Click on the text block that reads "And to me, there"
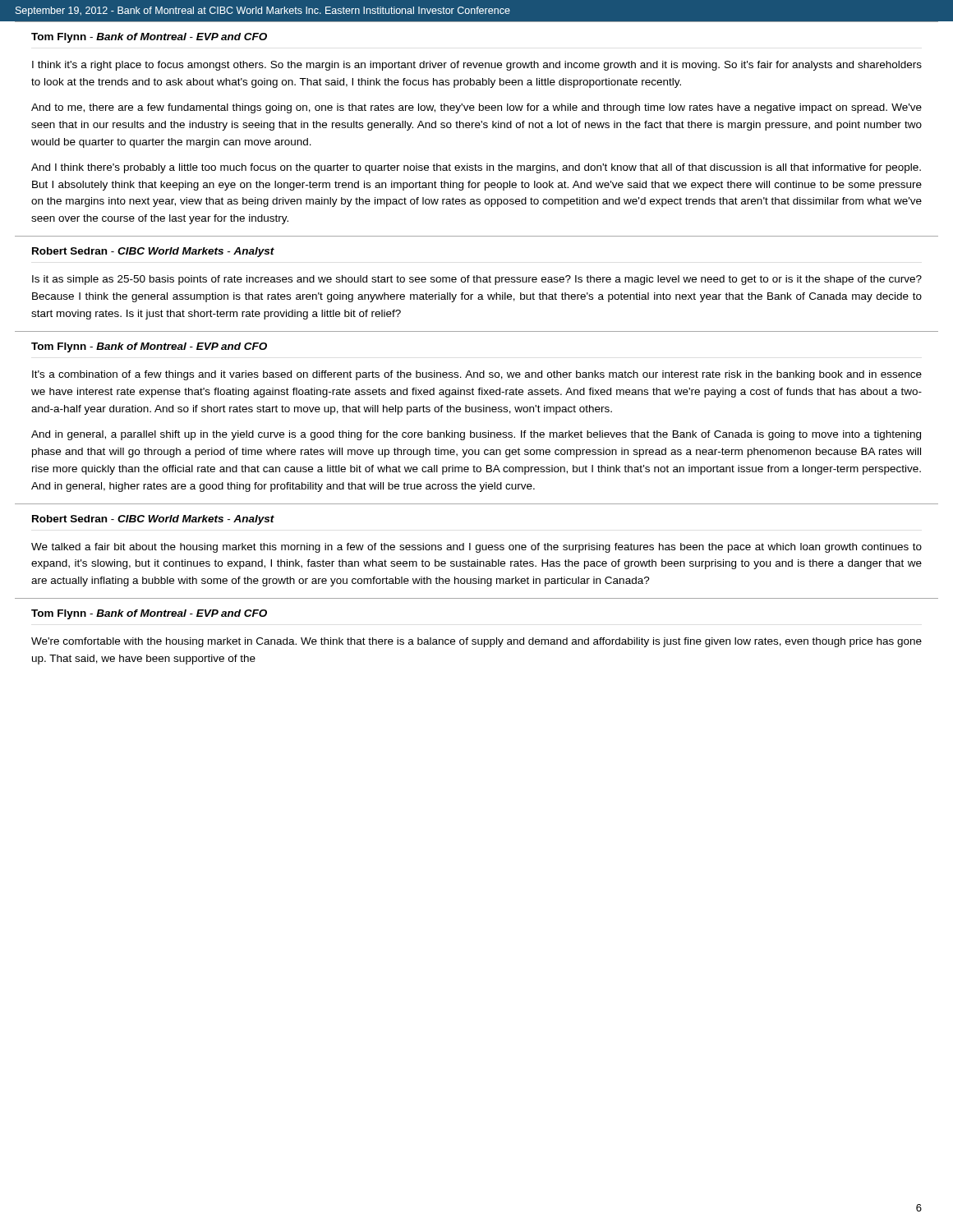This screenshot has width=953, height=1232. coord(476,124)
